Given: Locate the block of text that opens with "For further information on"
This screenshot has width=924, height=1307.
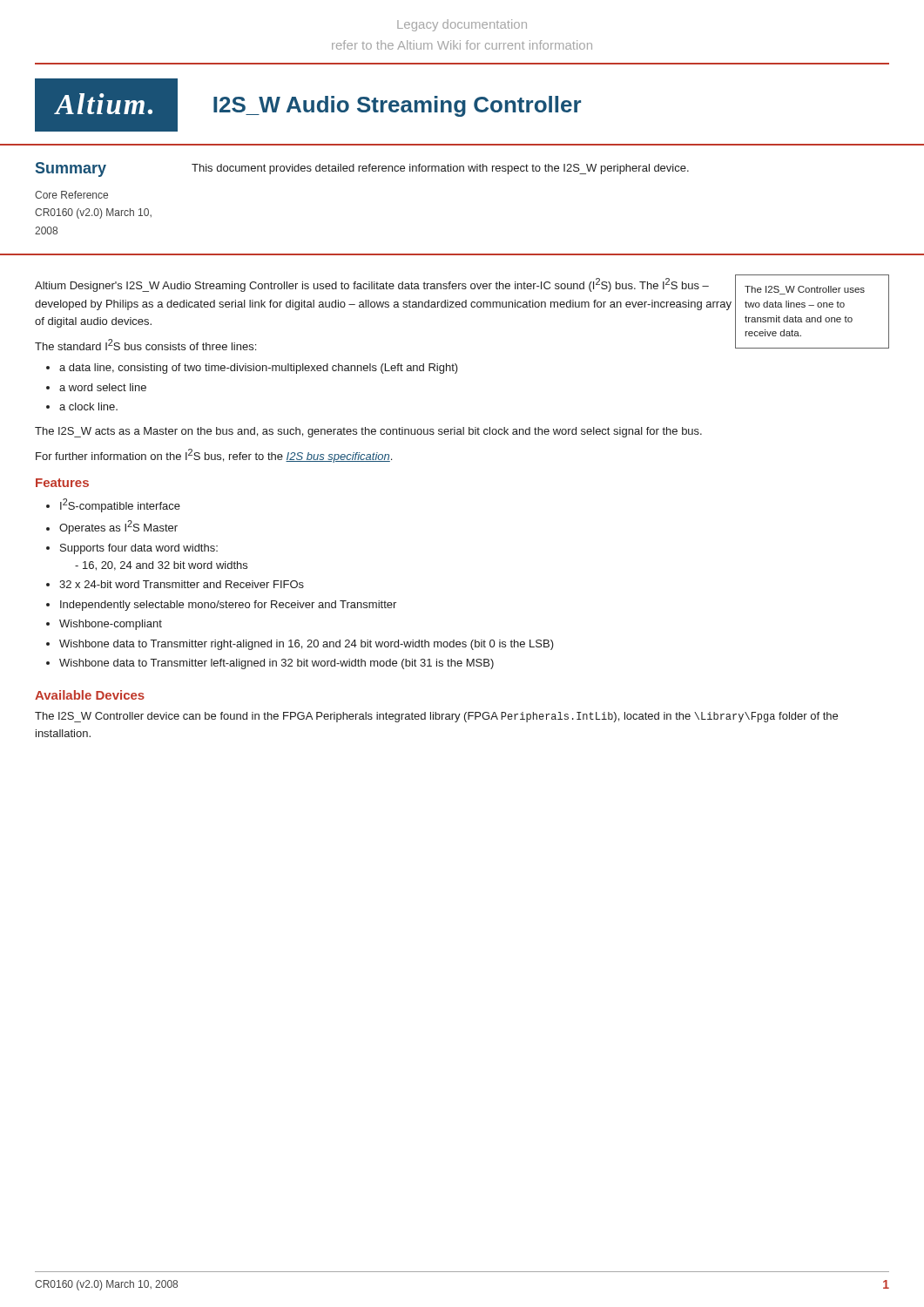Looking at the screenshot, I should tap(214, 455).
